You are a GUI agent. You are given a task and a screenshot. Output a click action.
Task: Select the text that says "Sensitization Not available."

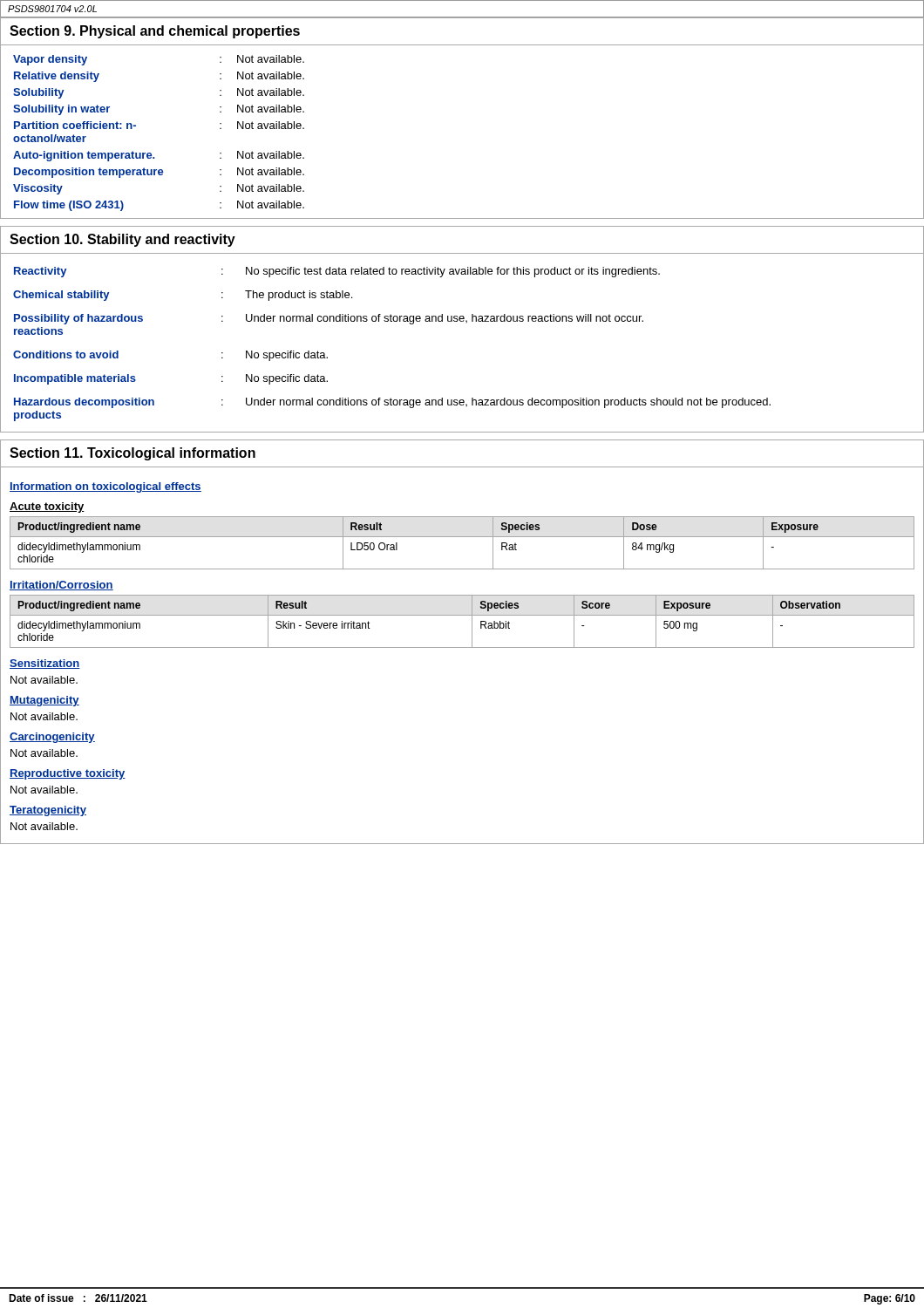pyautogui.click(x=45, y=664)
